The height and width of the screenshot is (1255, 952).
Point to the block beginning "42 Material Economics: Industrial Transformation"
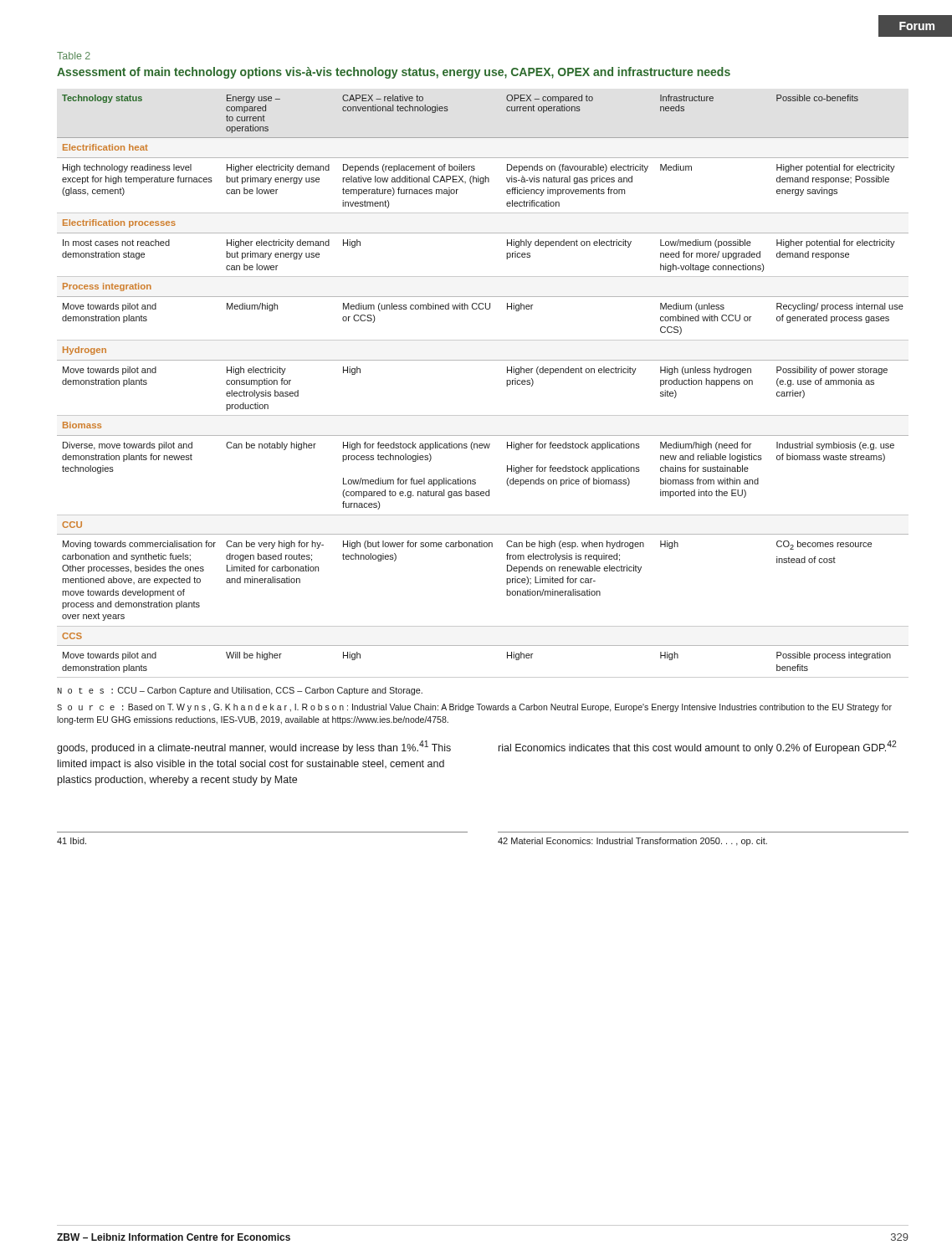click(x=633, y=841)
